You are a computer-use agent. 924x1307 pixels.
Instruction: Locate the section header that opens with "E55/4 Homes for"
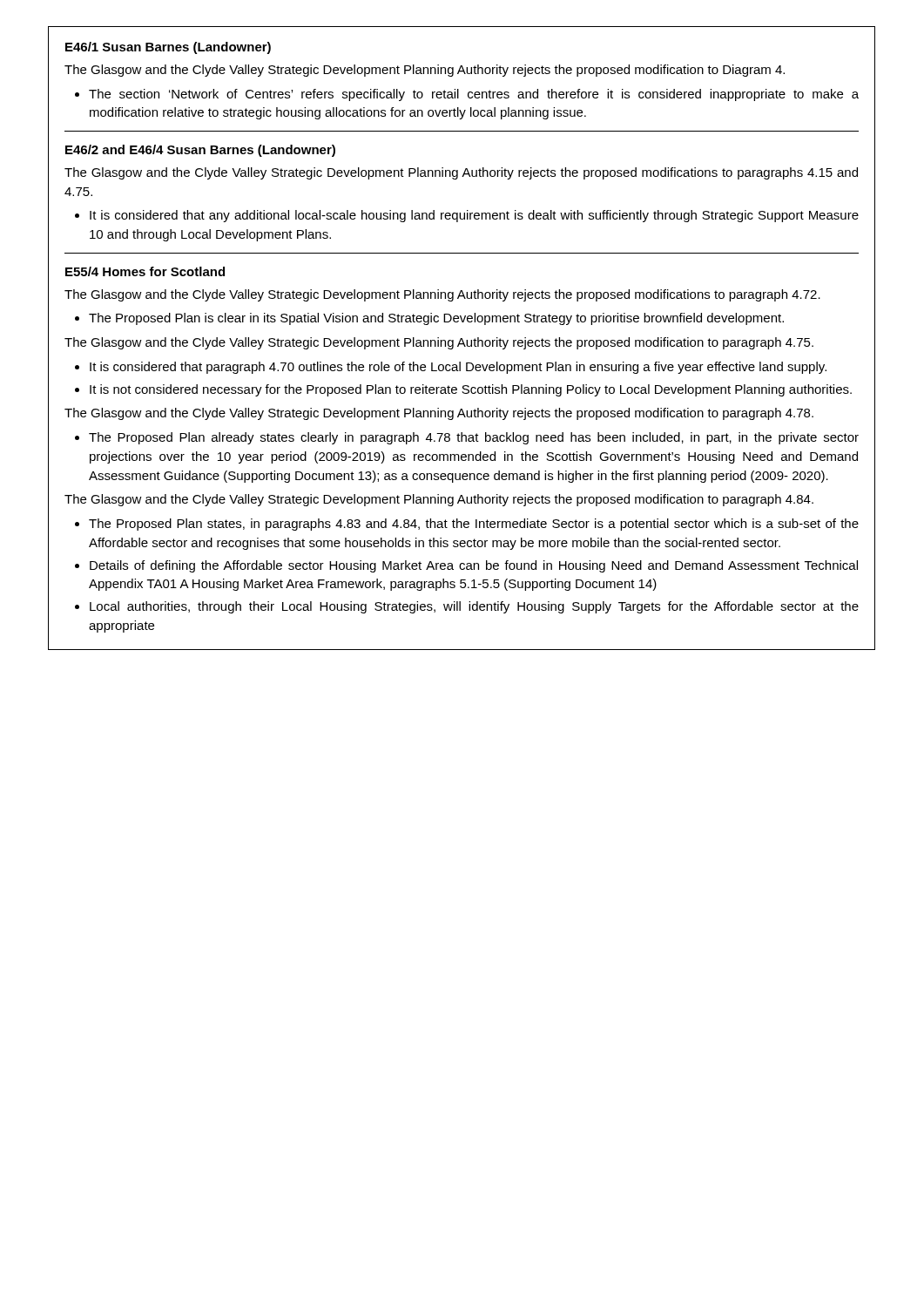click(145, 271)
